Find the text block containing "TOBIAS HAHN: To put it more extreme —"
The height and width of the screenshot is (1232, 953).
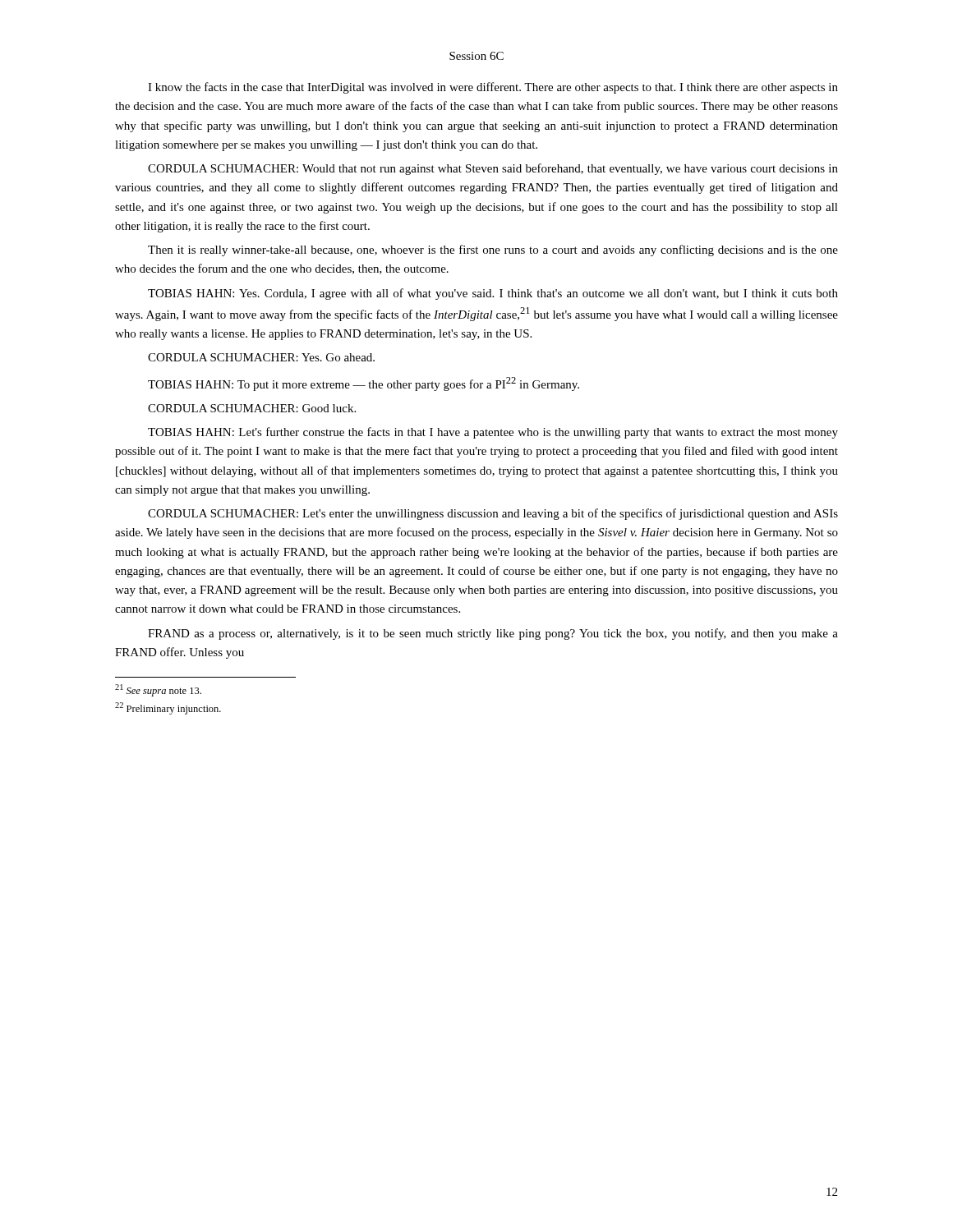[476, 383]
